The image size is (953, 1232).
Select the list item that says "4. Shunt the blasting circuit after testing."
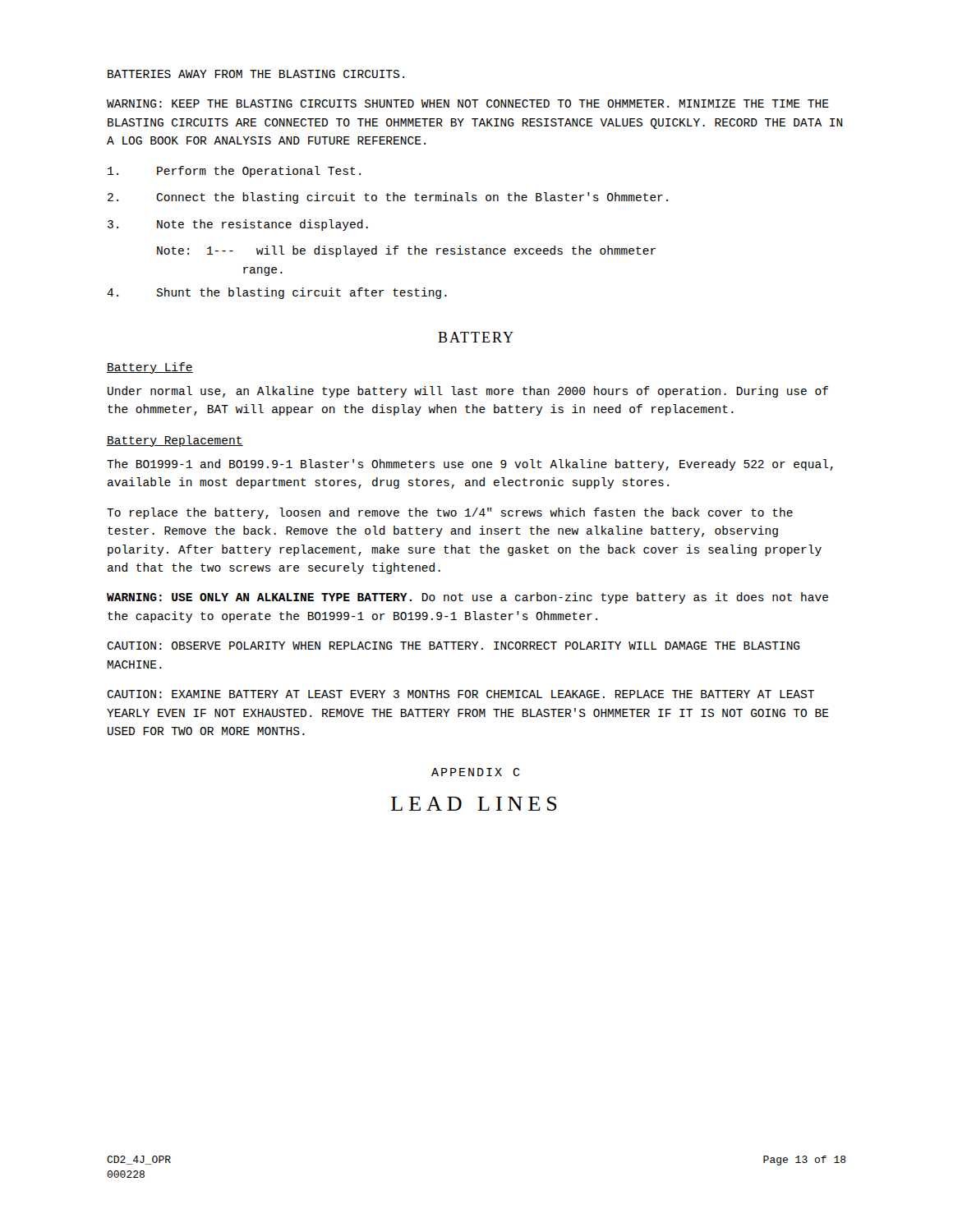tap(277, 293)
